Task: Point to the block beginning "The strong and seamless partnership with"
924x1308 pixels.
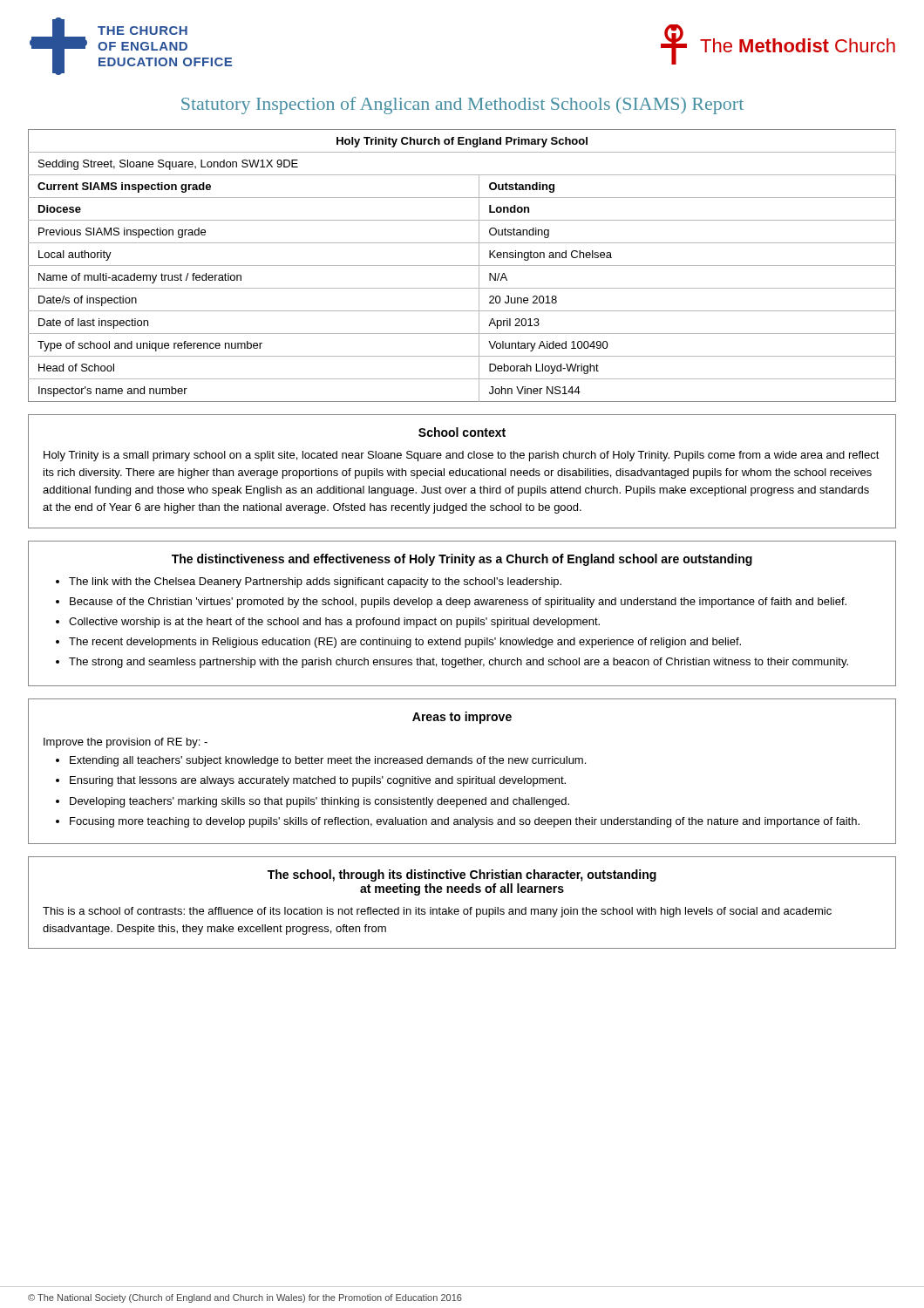Action: (x=459, y=662)
